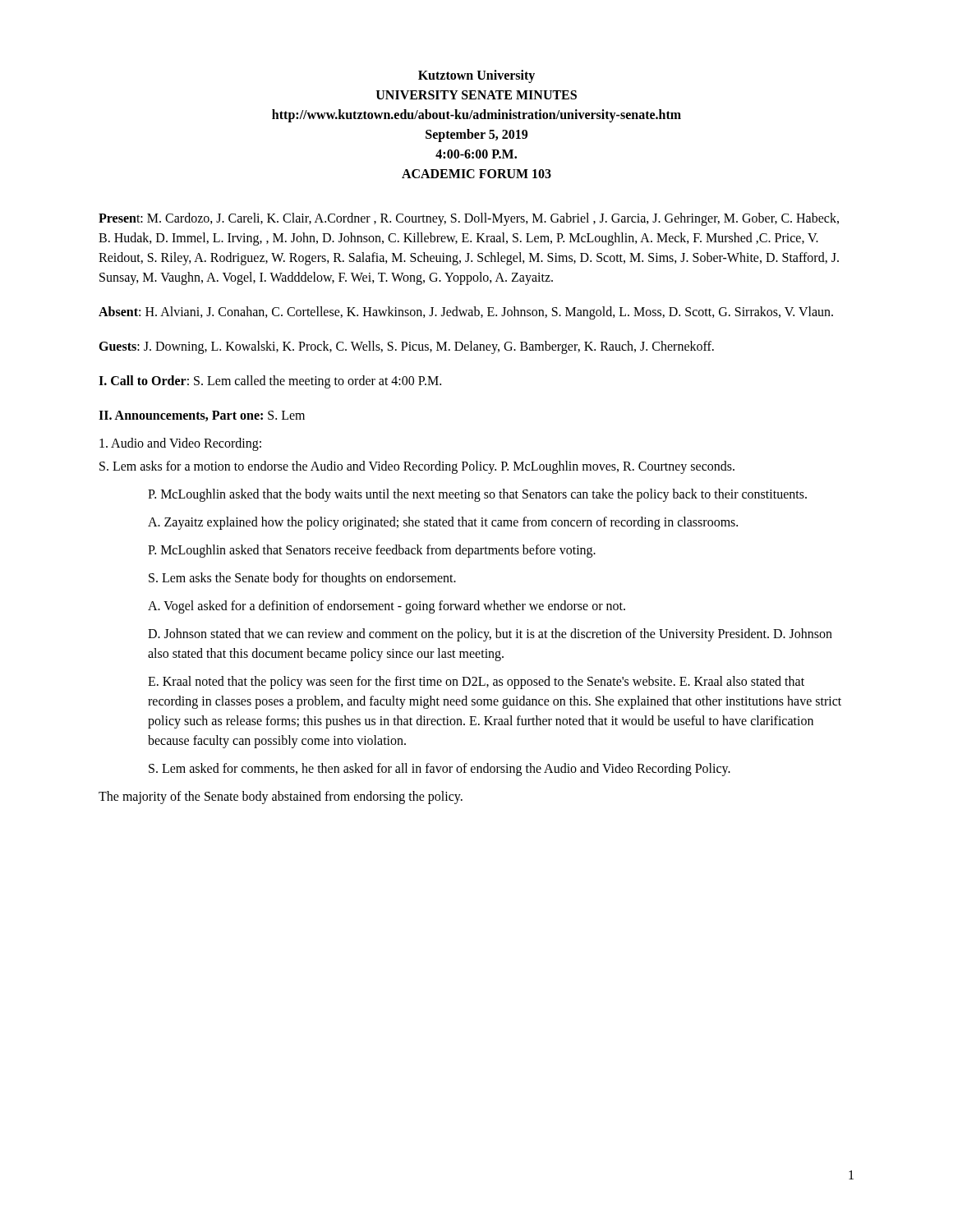Locate the passage starting "A. Zayaitz explained how the policy originated;"

coord(443,522)
